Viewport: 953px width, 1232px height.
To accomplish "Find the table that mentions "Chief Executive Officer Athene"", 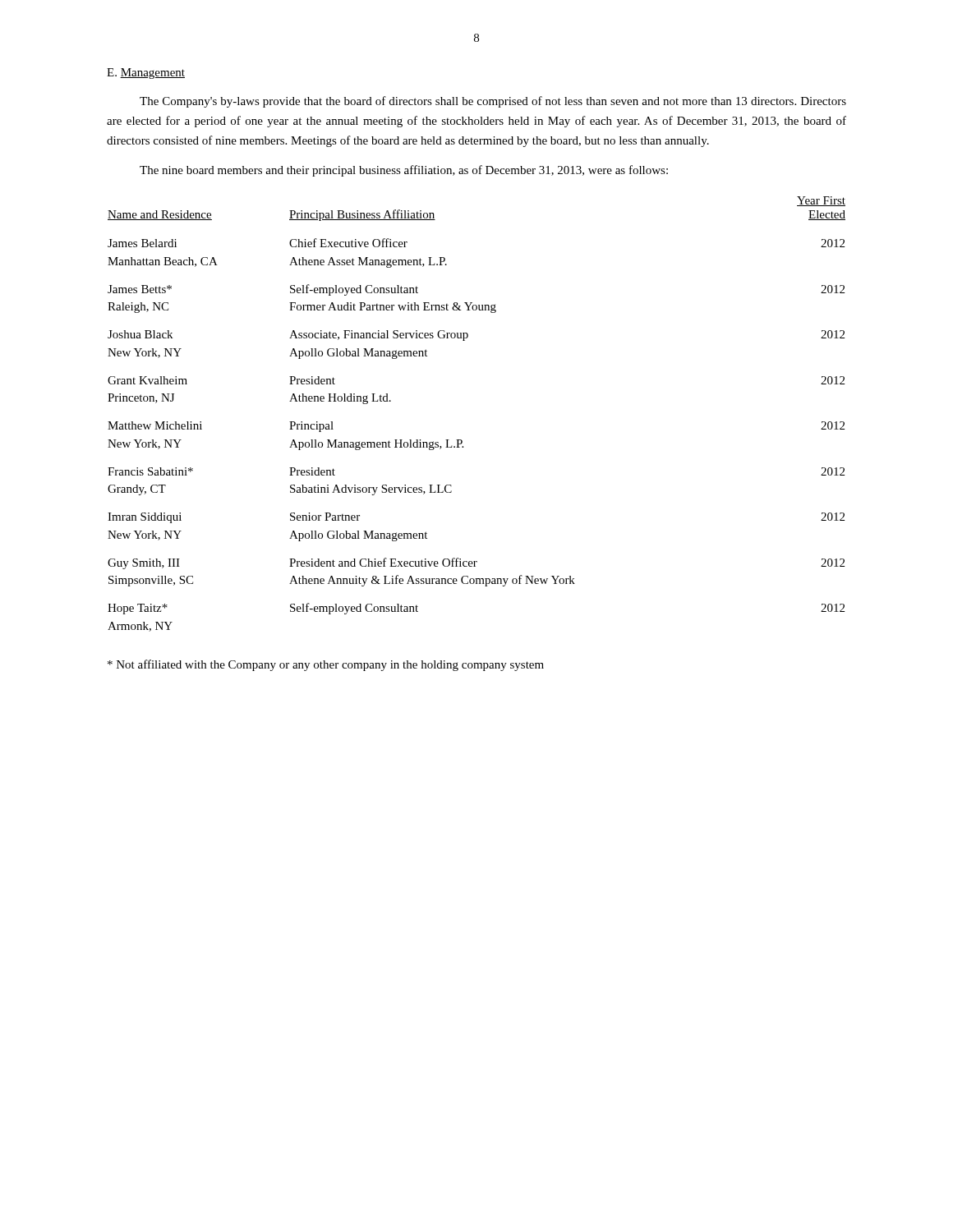I will pos(476,415).
